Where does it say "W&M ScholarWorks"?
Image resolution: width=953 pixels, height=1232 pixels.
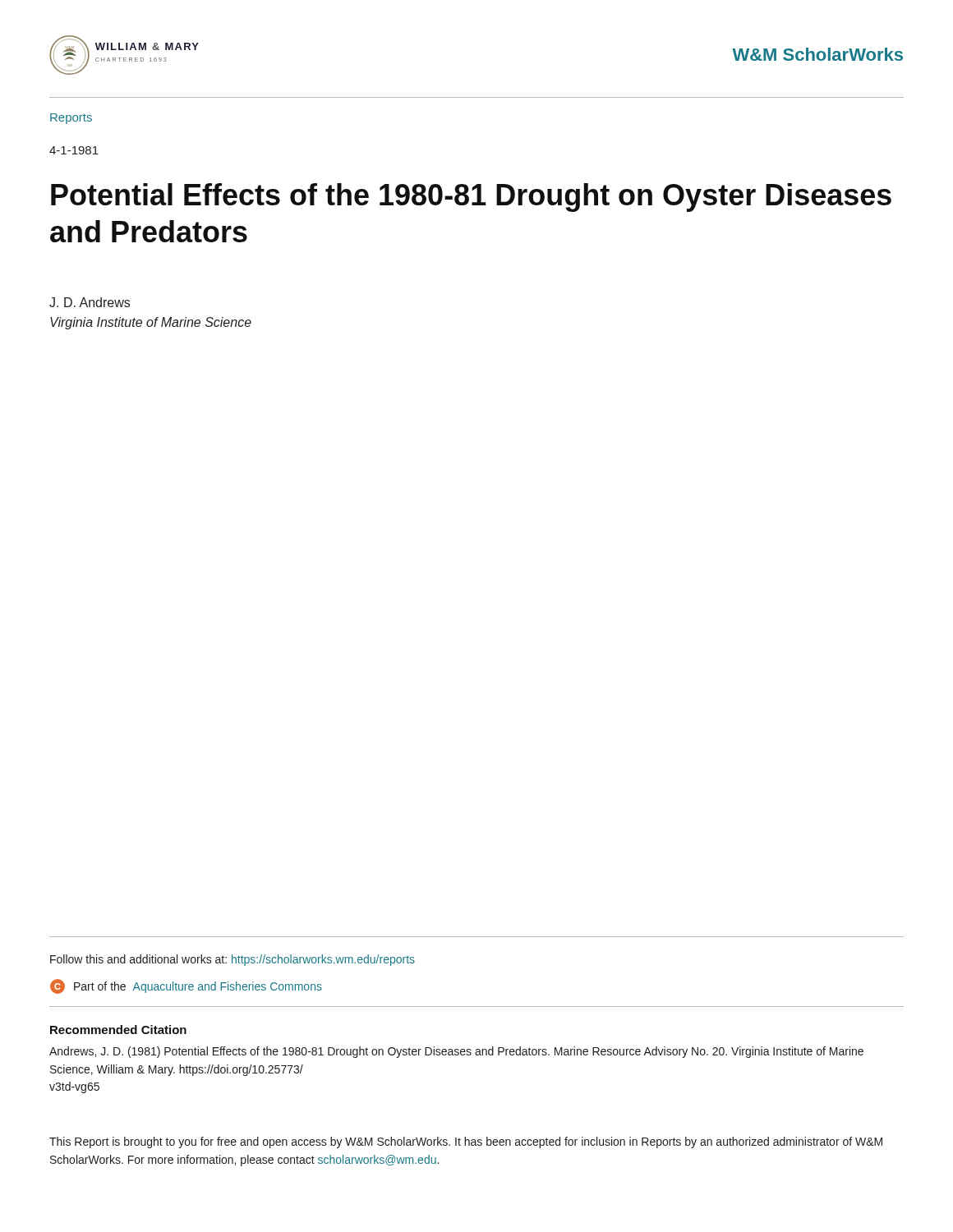818,55
